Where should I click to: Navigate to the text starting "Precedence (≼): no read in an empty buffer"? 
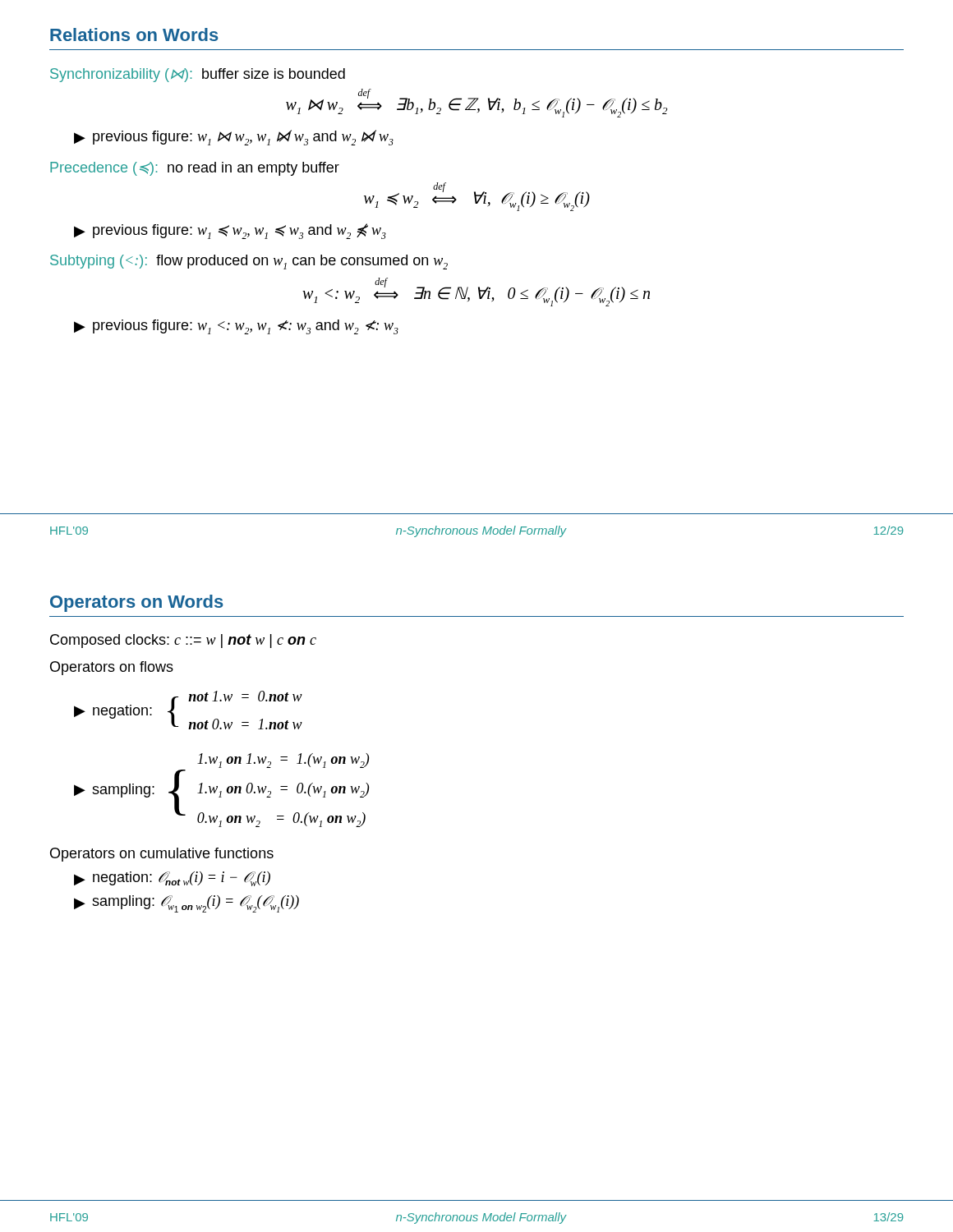coord(194,168)
